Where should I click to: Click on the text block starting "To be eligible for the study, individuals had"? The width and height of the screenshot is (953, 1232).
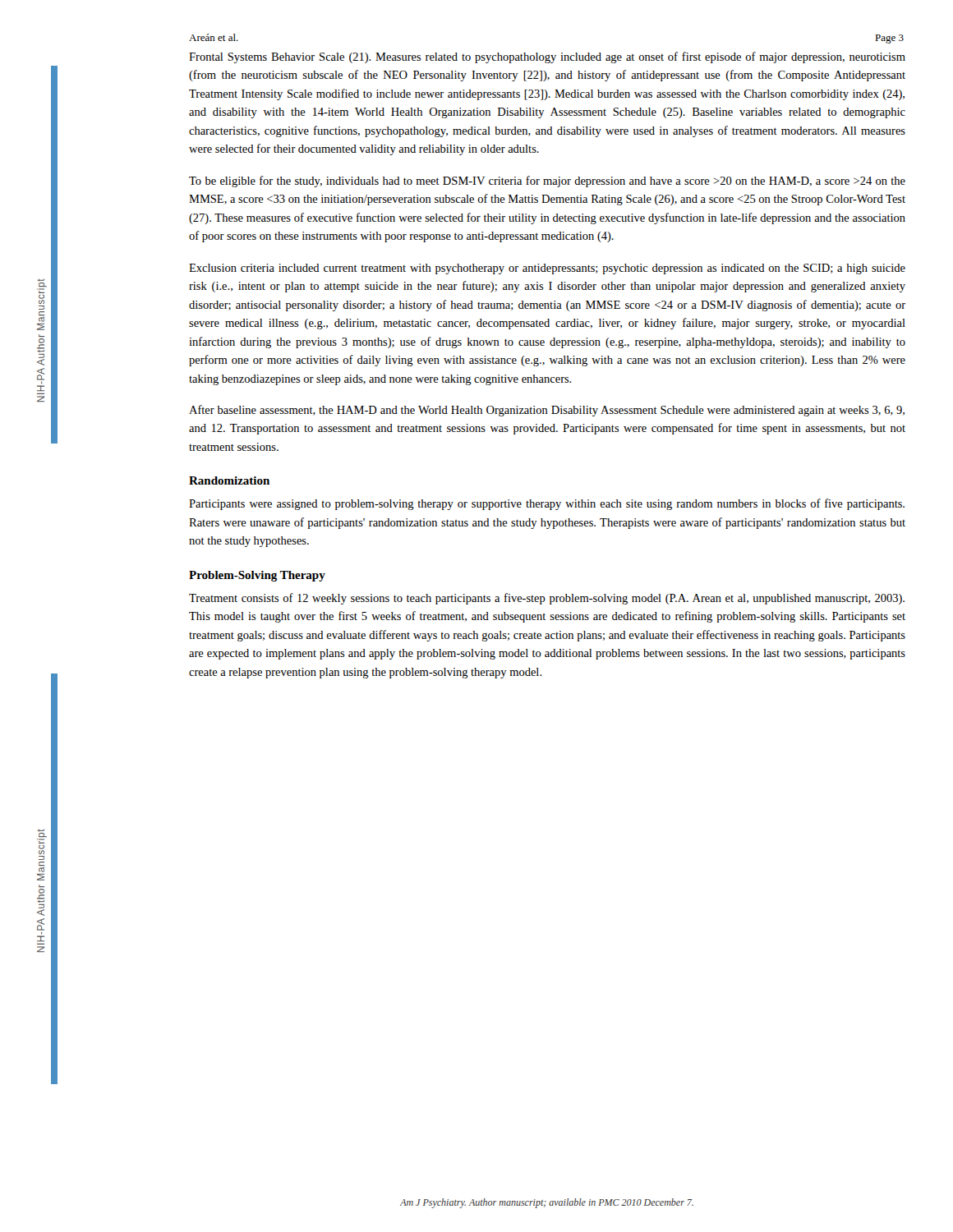coord(547,208)
